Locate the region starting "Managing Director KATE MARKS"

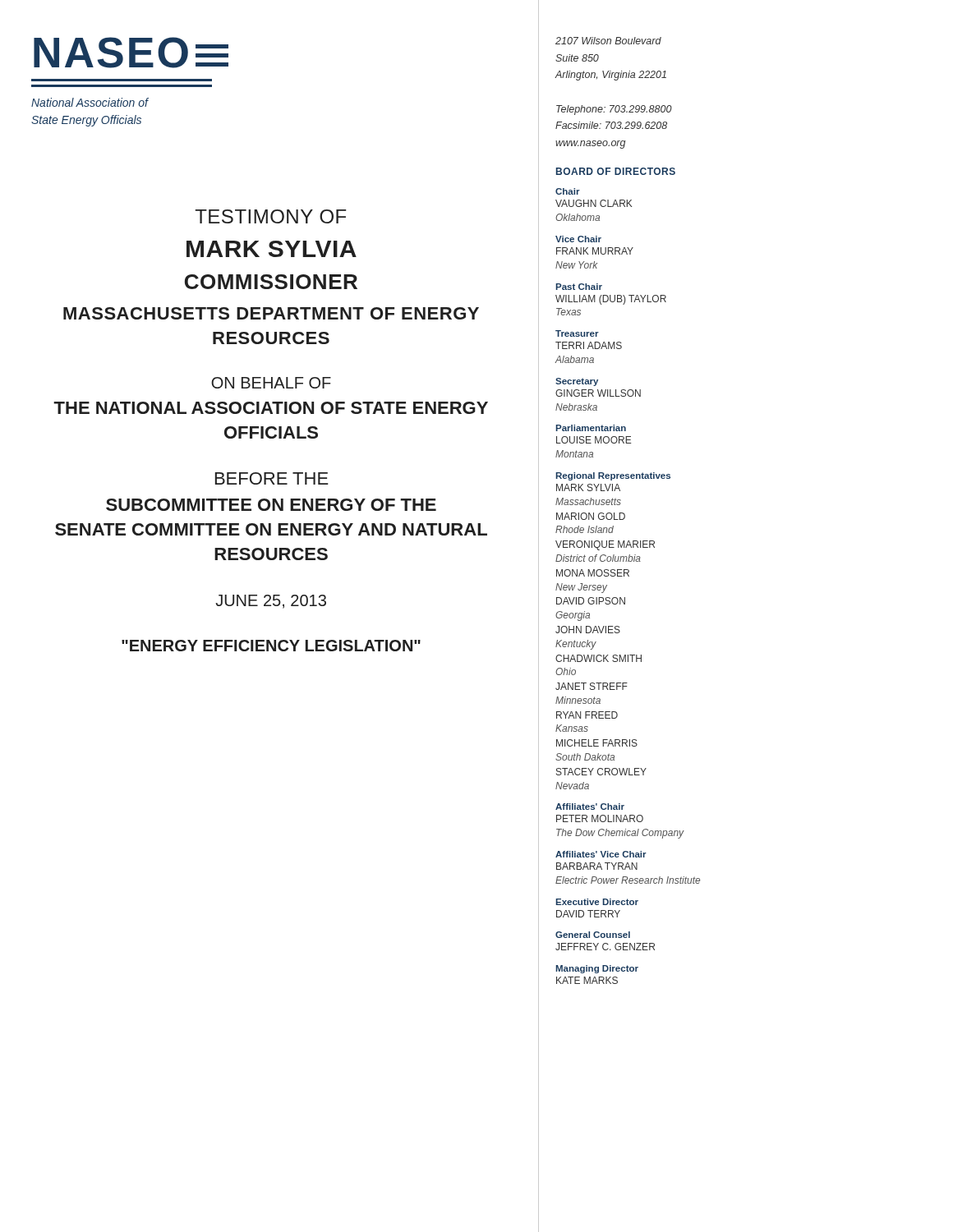(x=597, y=969)
